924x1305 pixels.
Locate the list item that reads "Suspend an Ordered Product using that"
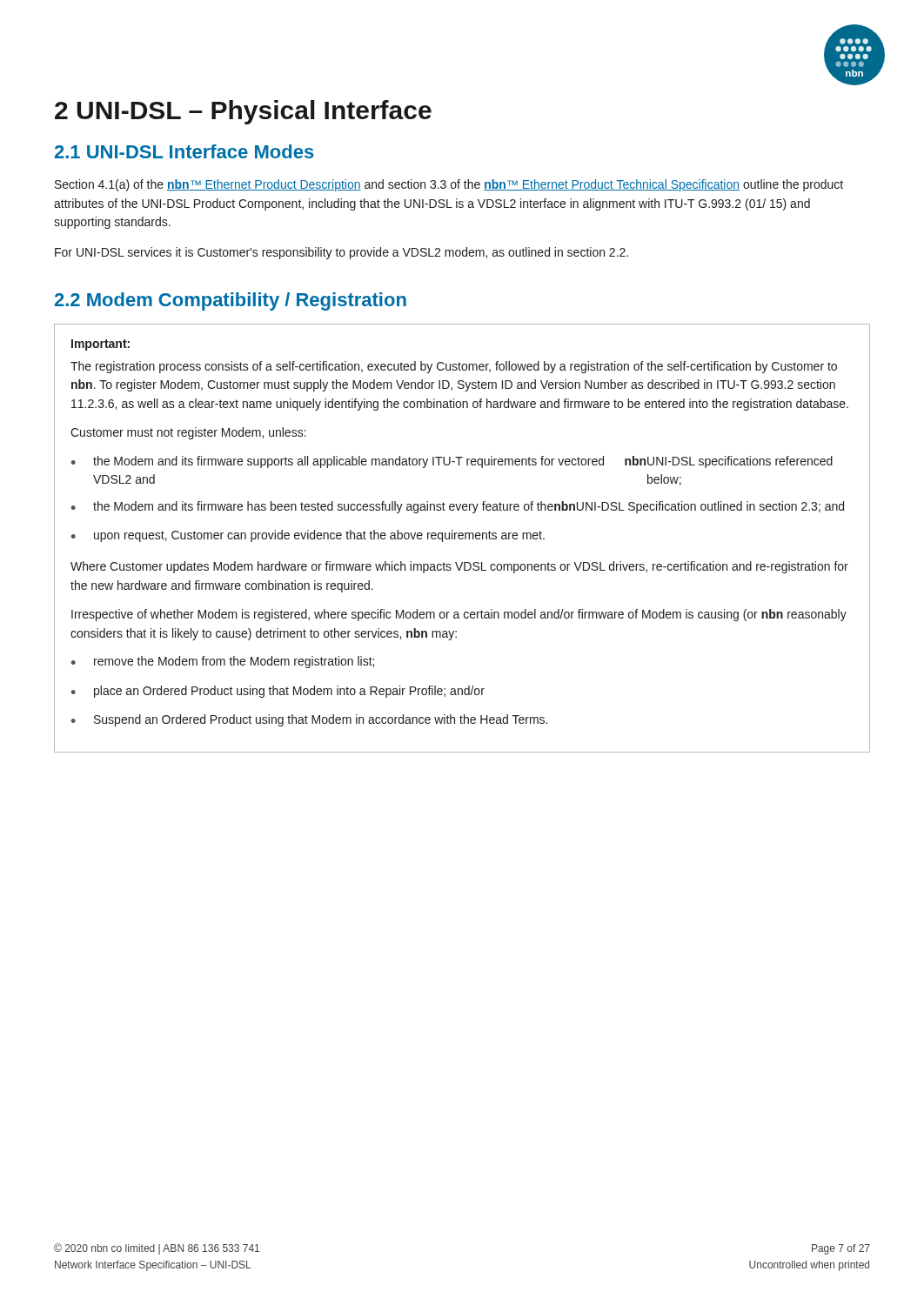point(321,719)
